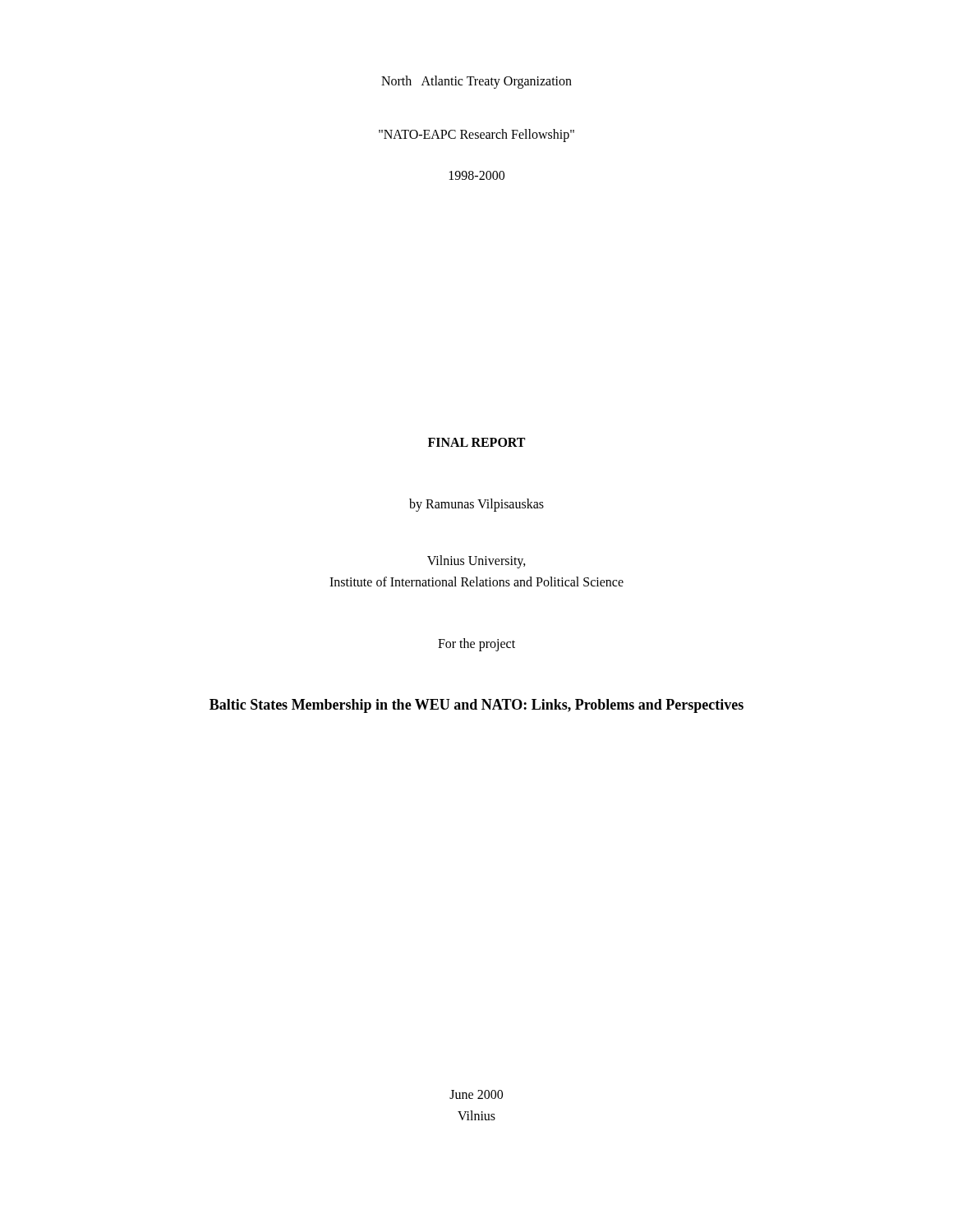Image resolution: width=953 pixels, height=1232 pixels.
Task: Find the text that reads "Vilnius University,Institute of International Relations and Political Science"
Action: click(x=476, y=571)
